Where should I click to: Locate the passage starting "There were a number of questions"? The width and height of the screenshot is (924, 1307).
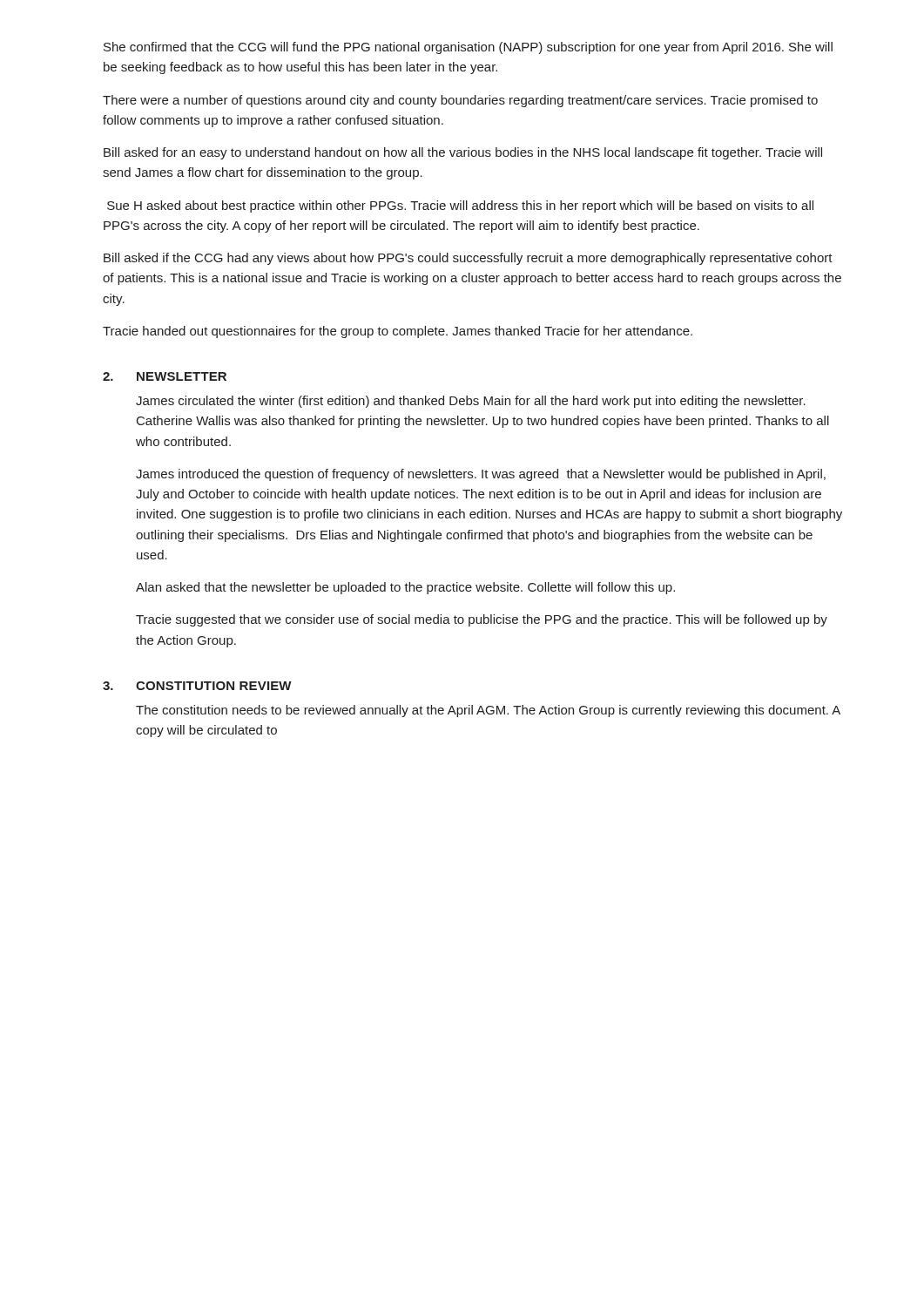[x=460, y=109]
